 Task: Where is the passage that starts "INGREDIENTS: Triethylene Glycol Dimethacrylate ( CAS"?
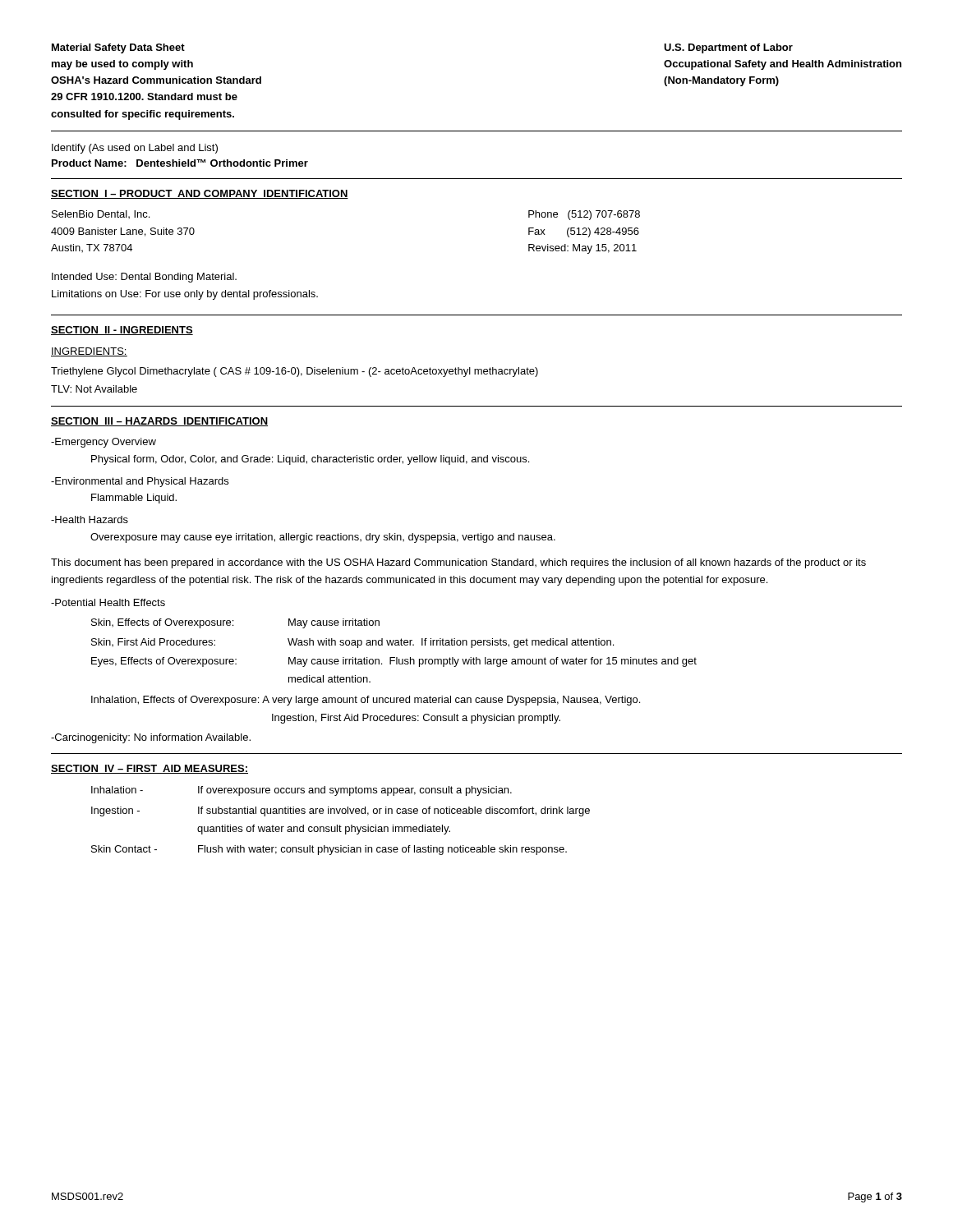(x=476, y=368)
